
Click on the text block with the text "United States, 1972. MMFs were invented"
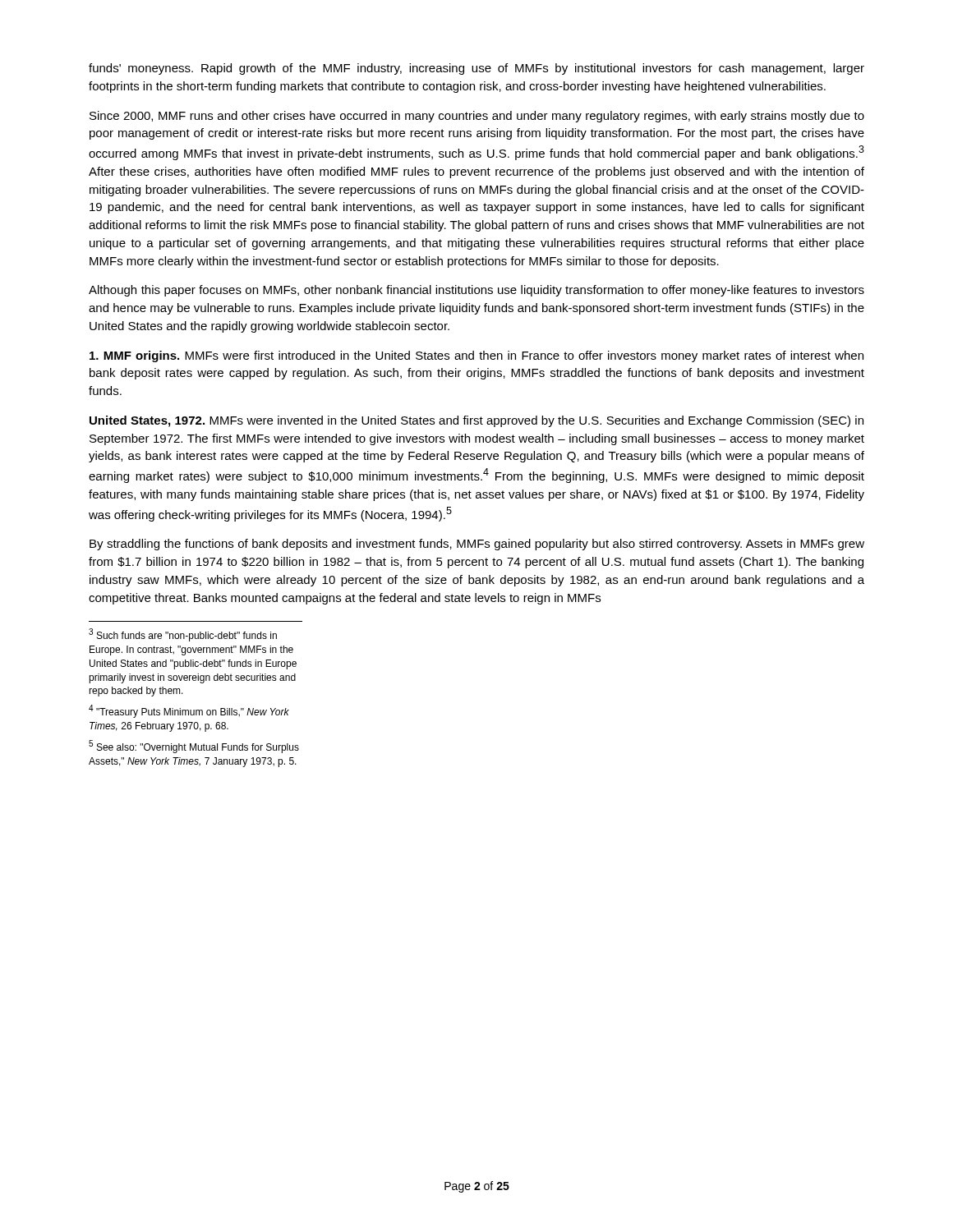tap(476, 467)
